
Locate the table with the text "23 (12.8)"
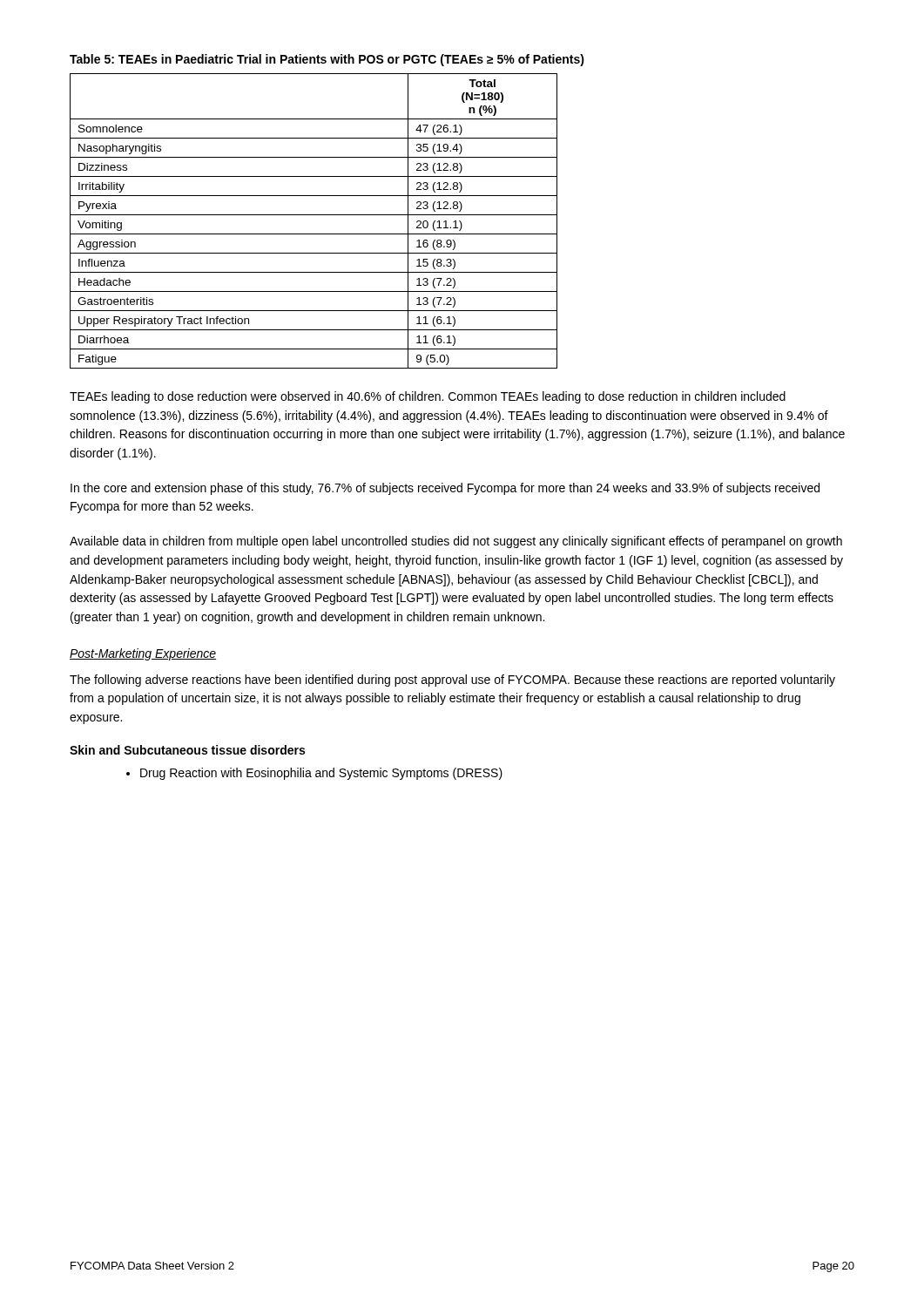(462, 221)
